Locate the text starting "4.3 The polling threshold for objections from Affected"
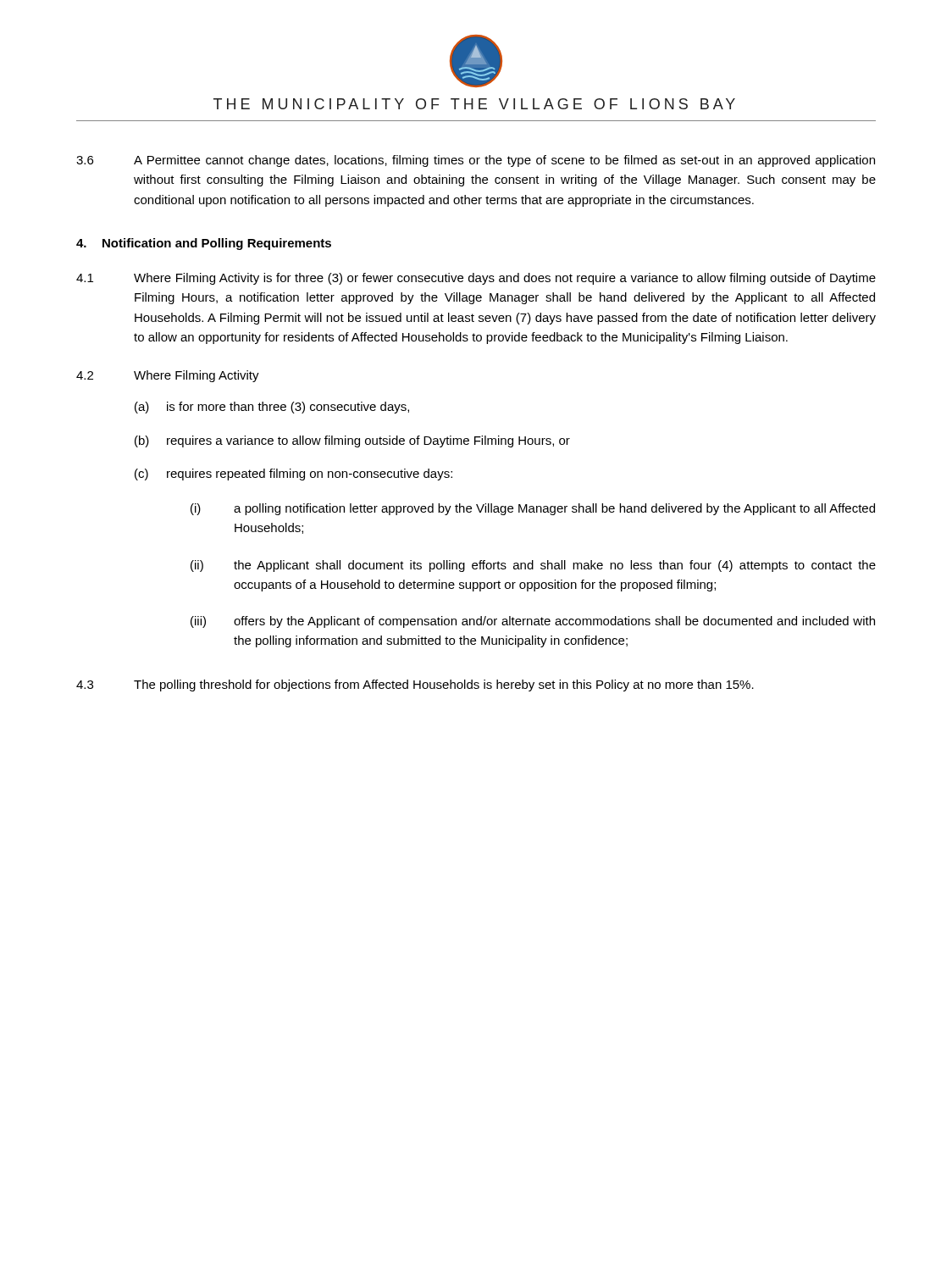 tap(476, 684)
